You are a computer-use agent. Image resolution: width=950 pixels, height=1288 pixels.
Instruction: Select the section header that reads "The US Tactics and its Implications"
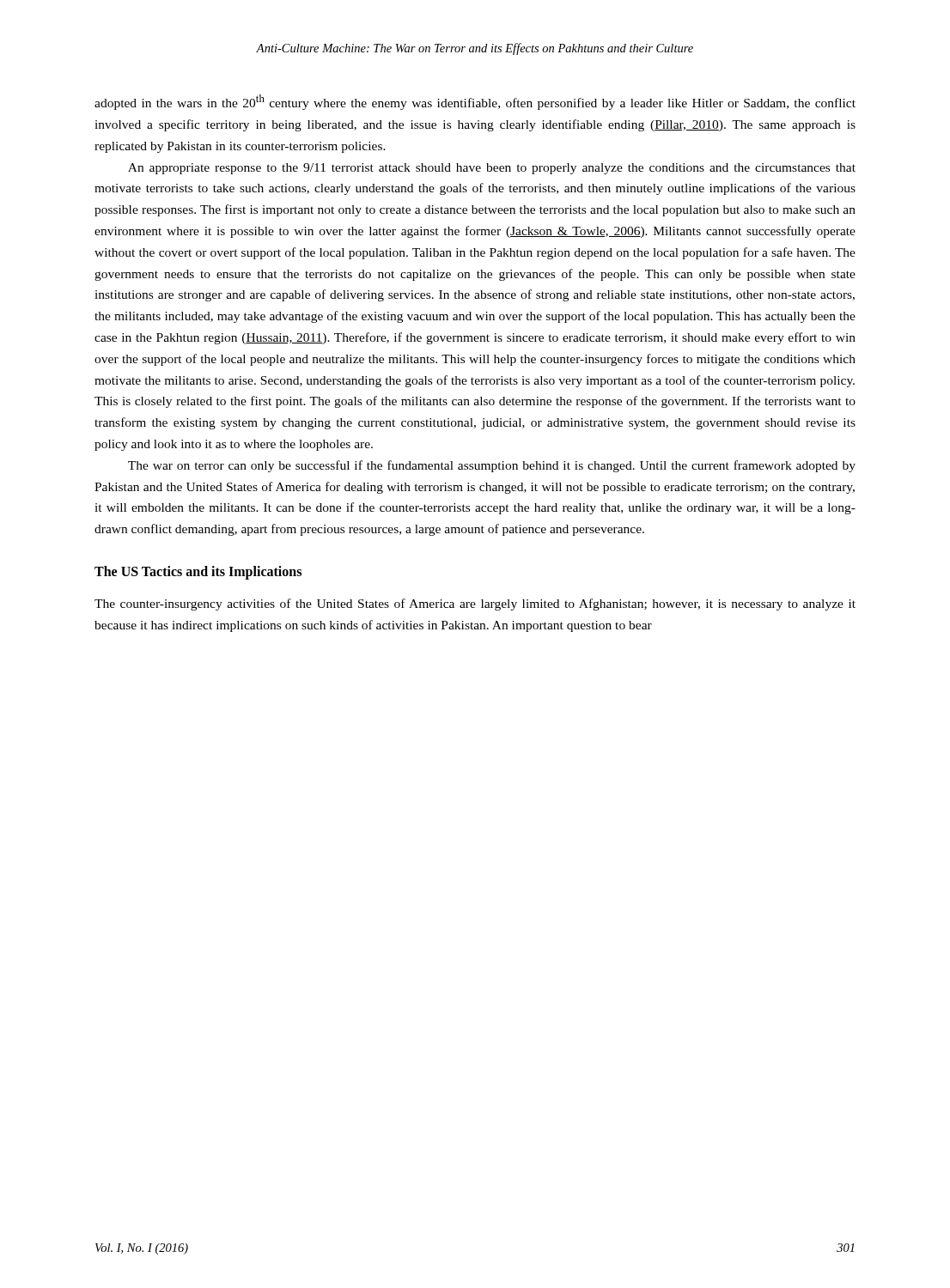tap(198, 571)
